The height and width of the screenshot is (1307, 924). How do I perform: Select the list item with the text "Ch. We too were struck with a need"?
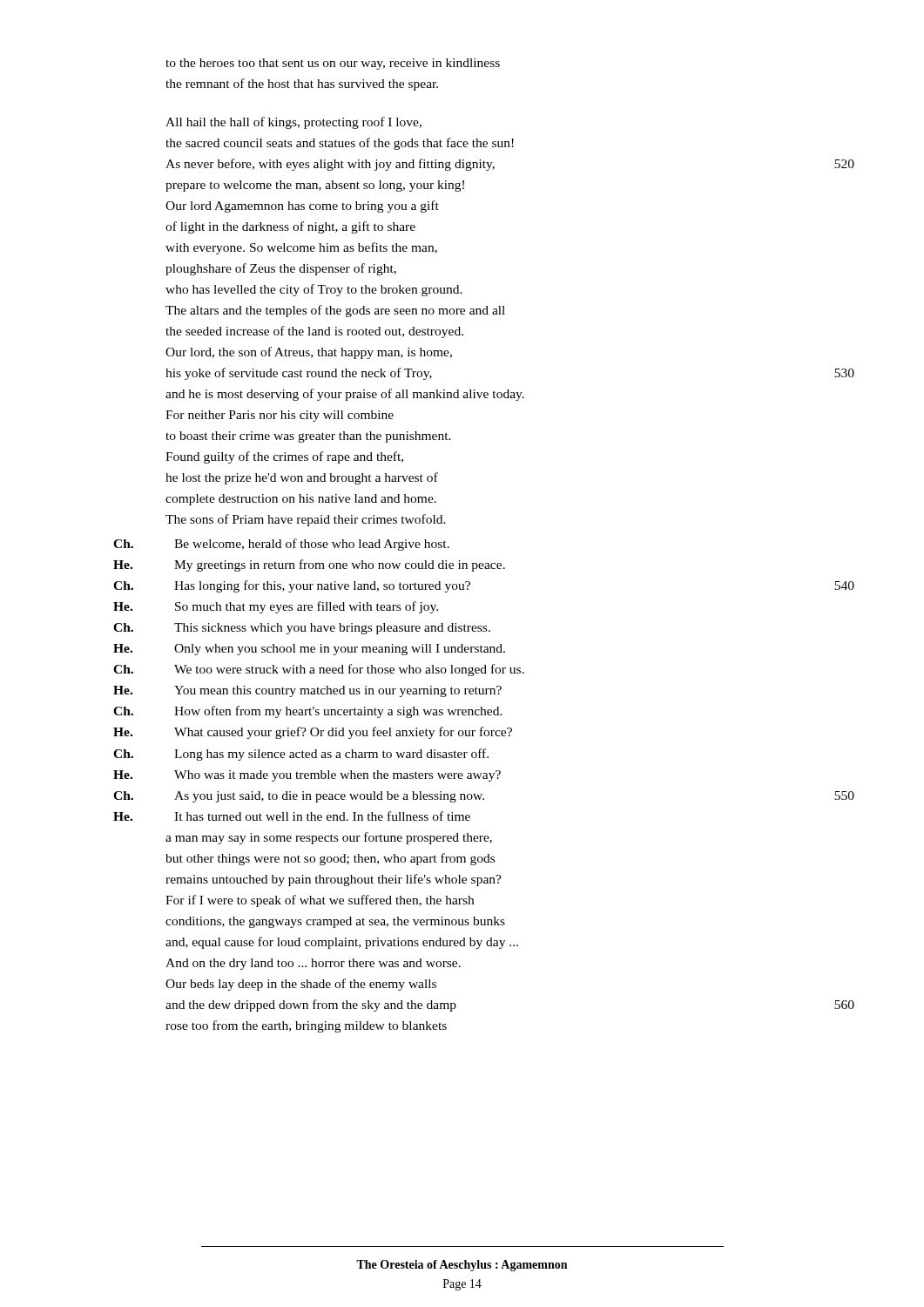coord(484,670)
